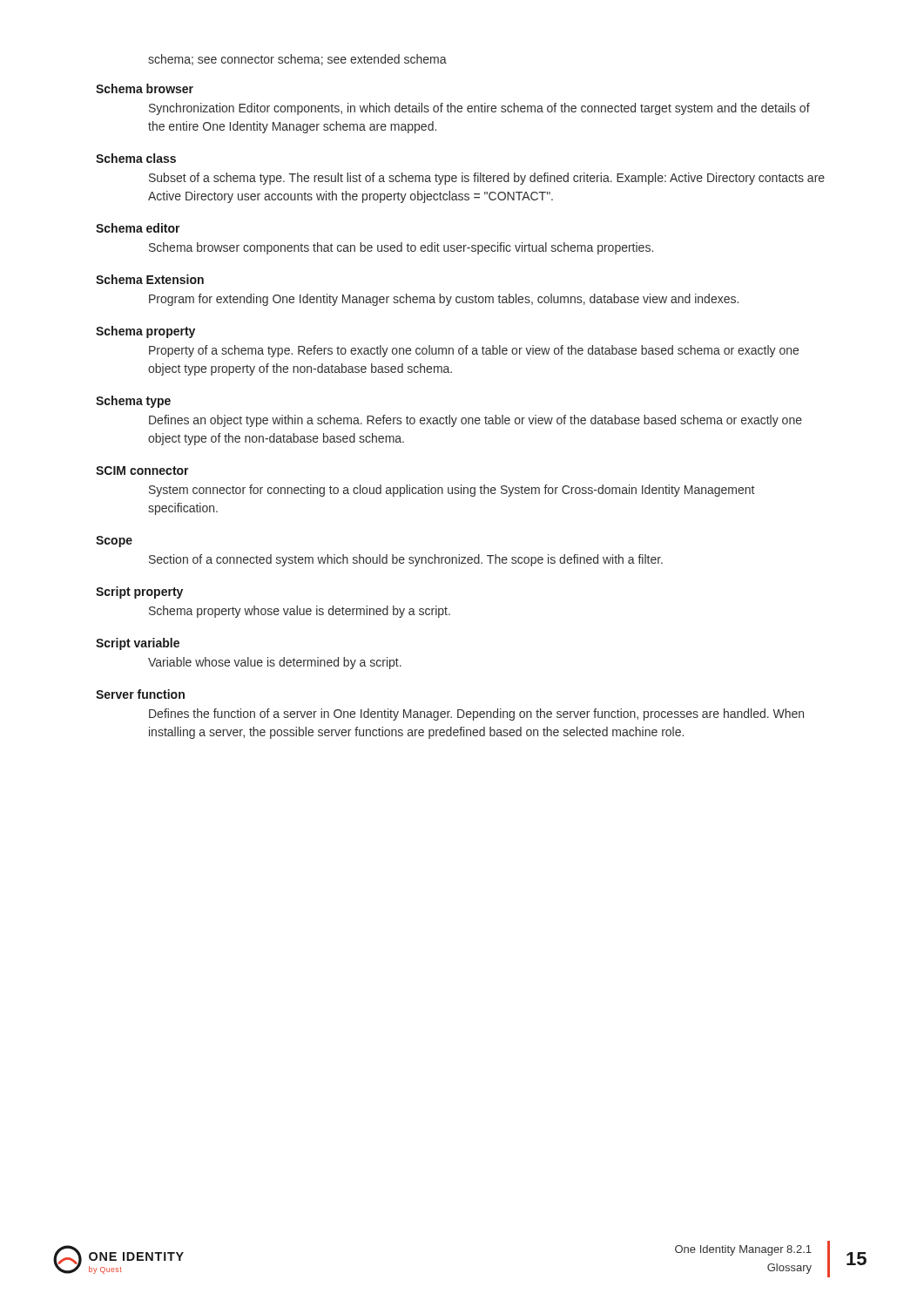The height and width of the screenshot is (1307, 924).
Task: Navigate to the text starting "Schema type Defines"
Action: point(462,421)
